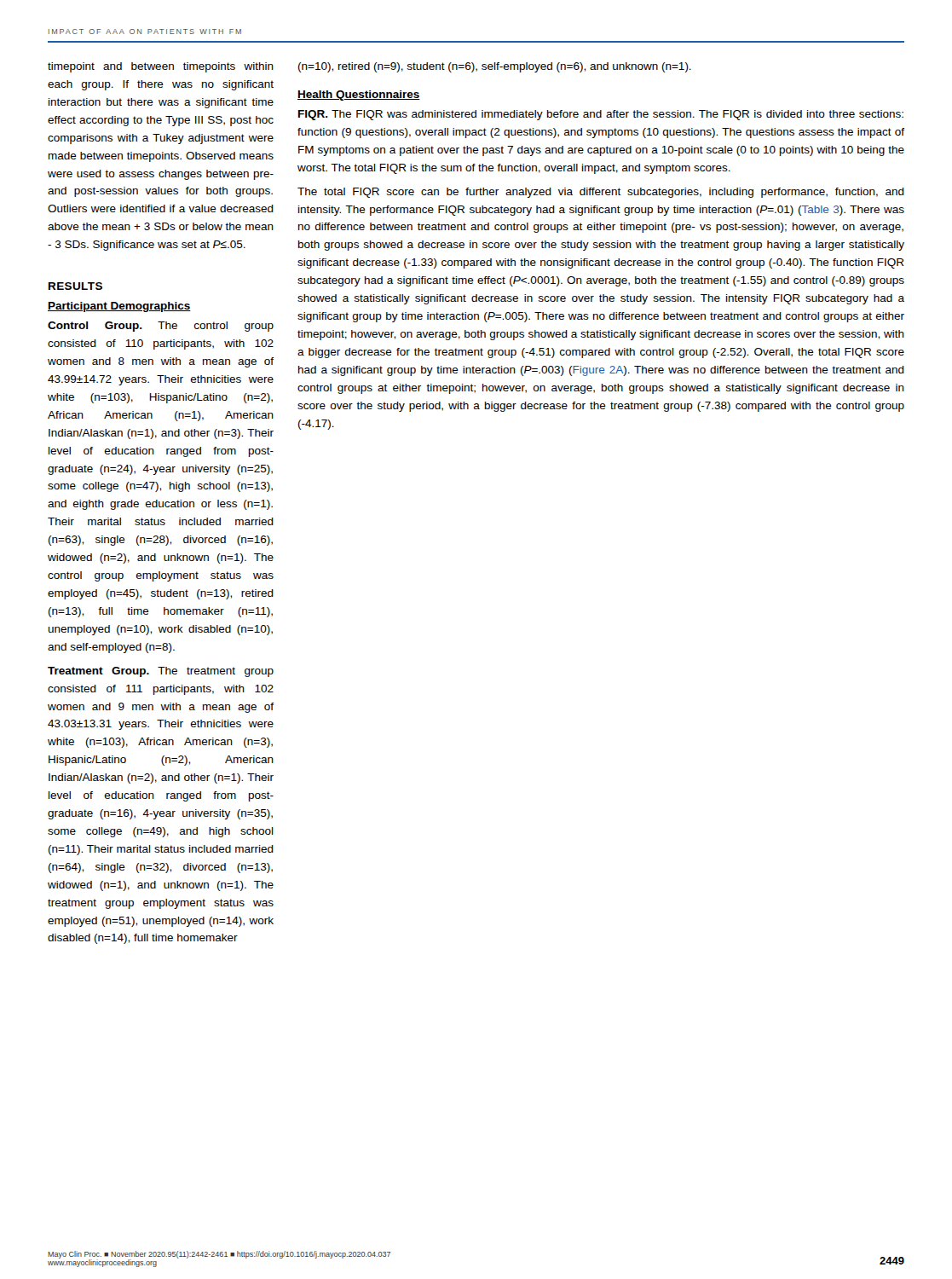952x1279 pixels.
Task: Click on the element starting "timepoint and between timepoints"
Action: 161,156
